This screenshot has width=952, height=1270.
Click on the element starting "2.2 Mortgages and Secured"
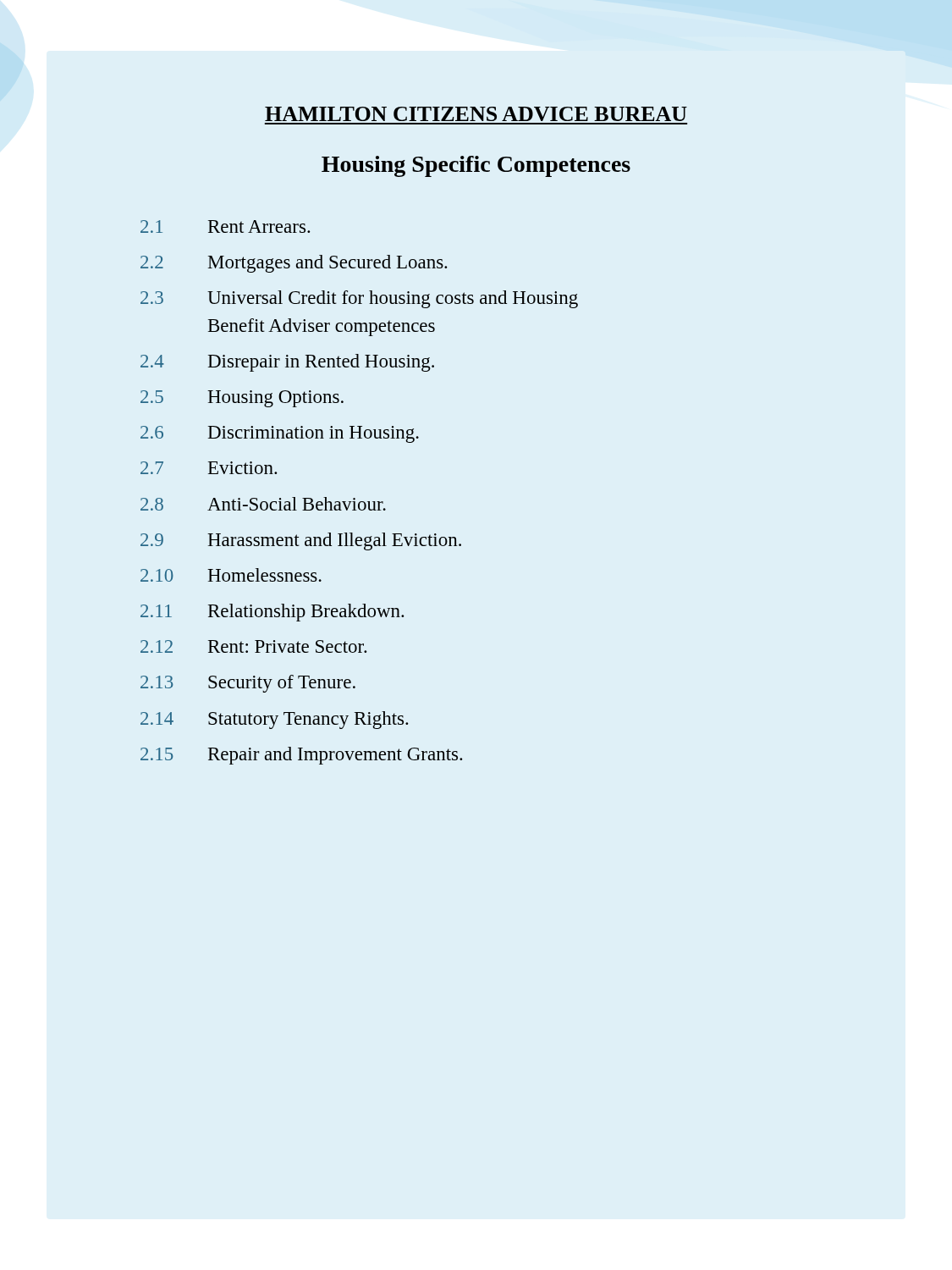pos(294,264)
